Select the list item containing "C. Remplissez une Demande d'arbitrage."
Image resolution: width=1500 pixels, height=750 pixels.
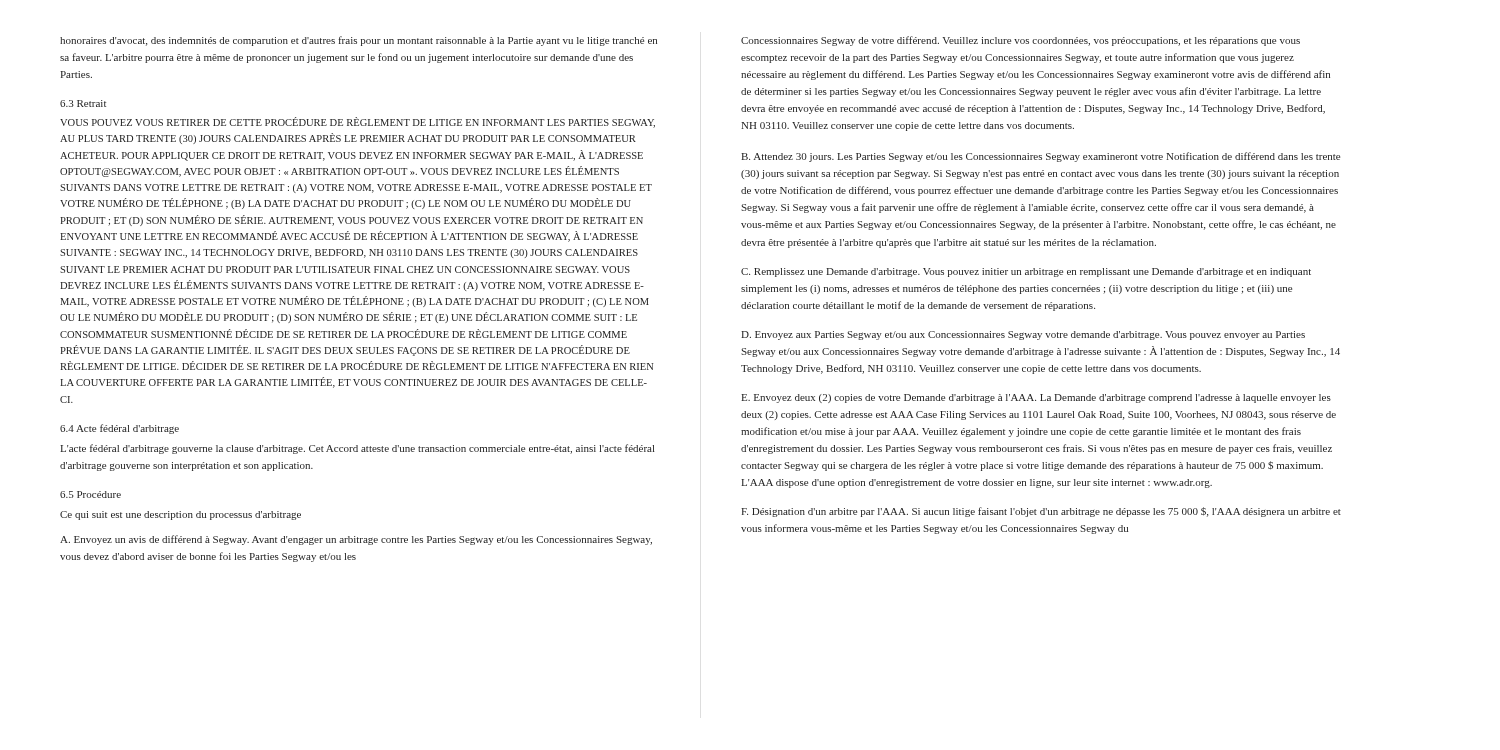(1026, 288)
